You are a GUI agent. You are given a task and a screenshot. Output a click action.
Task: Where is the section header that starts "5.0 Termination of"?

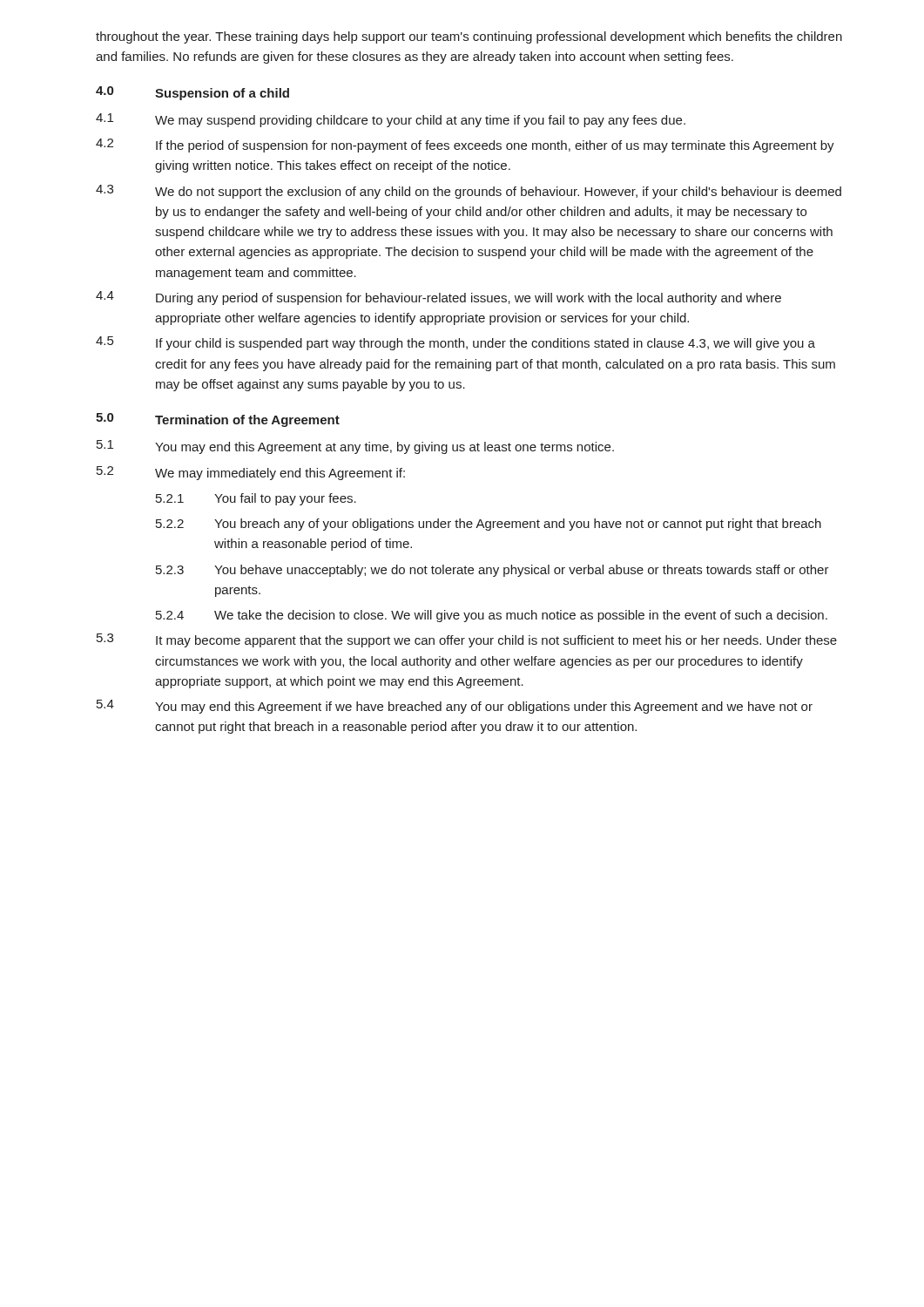[218, 420]
